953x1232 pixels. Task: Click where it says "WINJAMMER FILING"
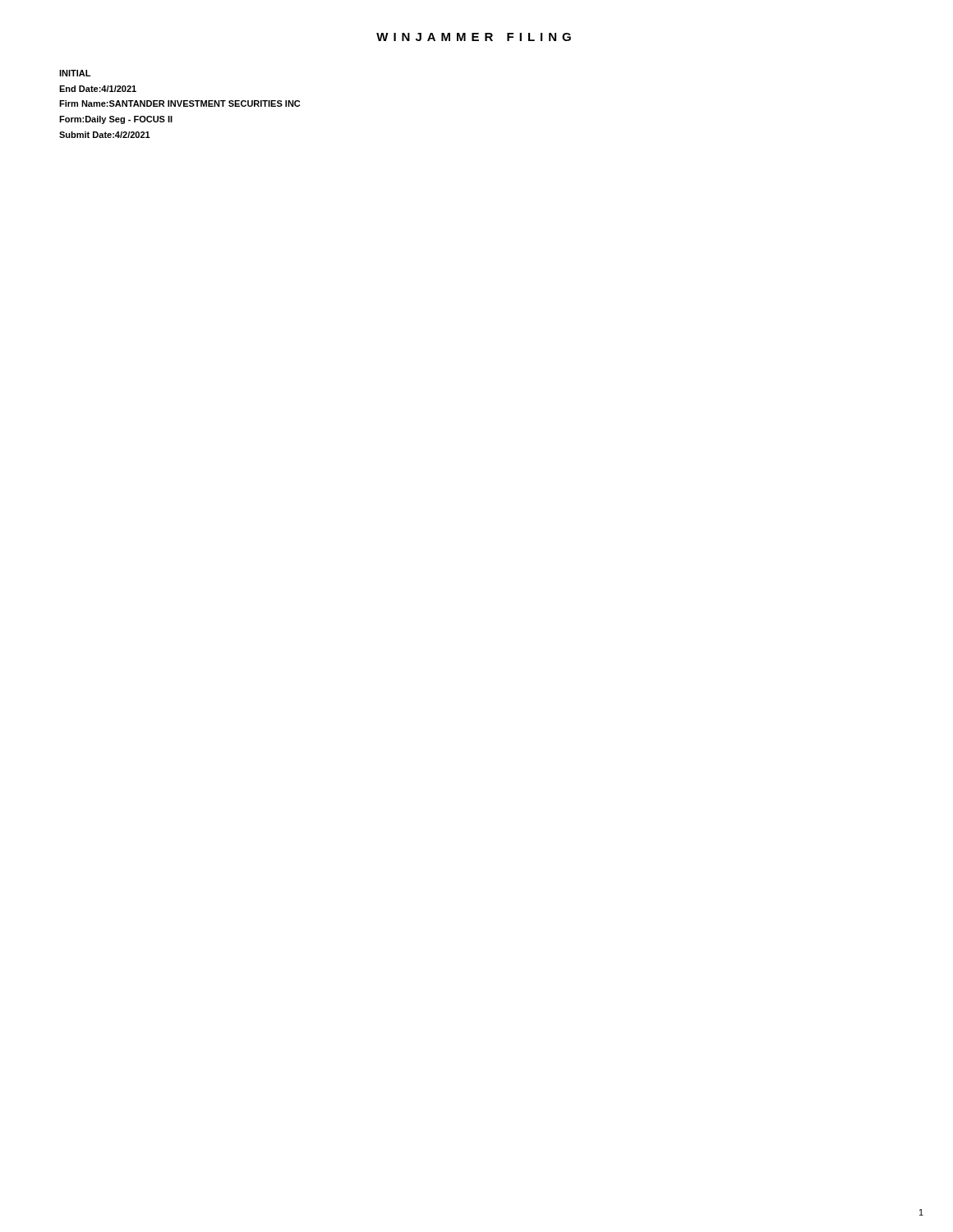tap(476, 37)
